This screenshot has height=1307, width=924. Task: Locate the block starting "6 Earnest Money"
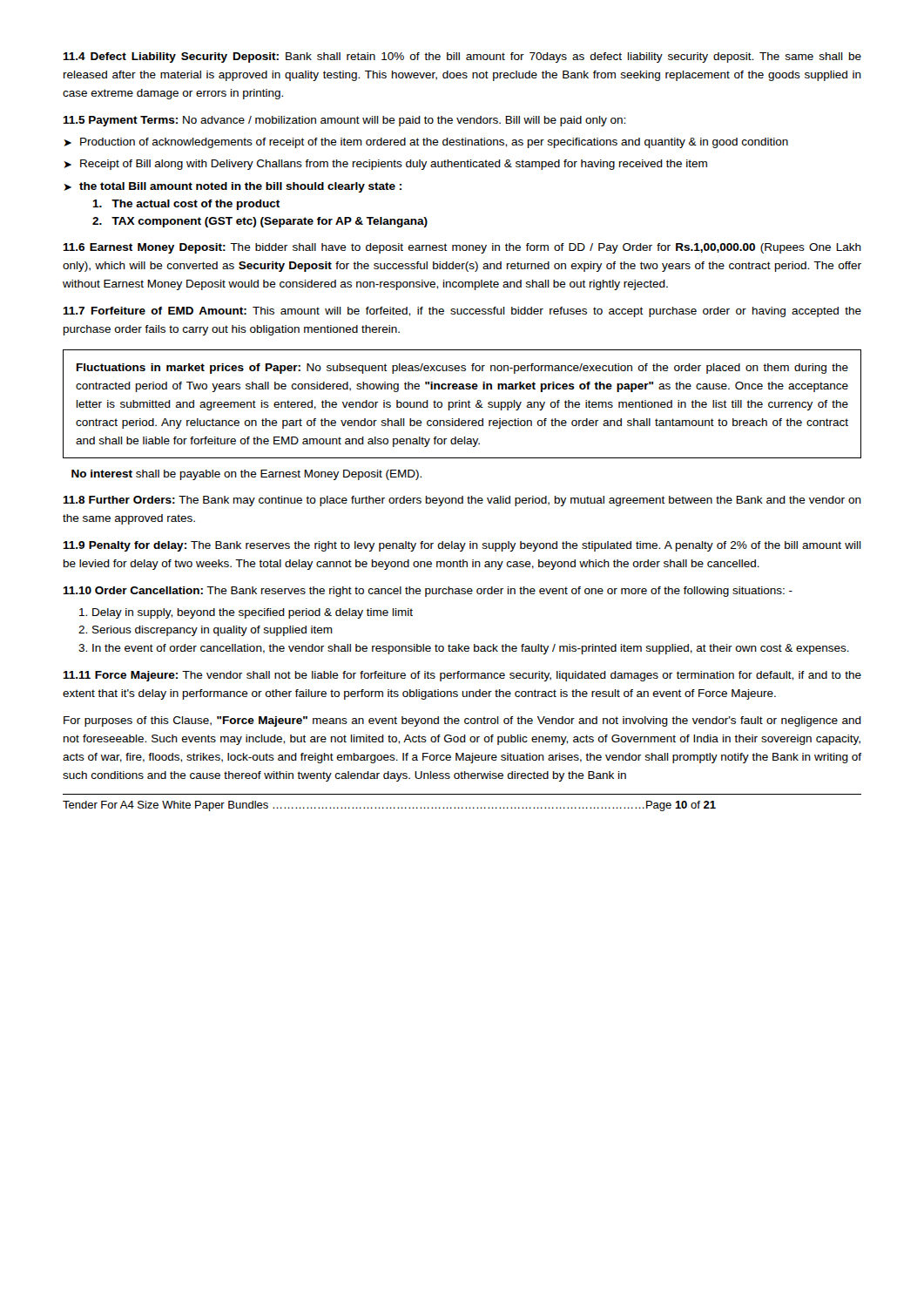coord(462,266)
